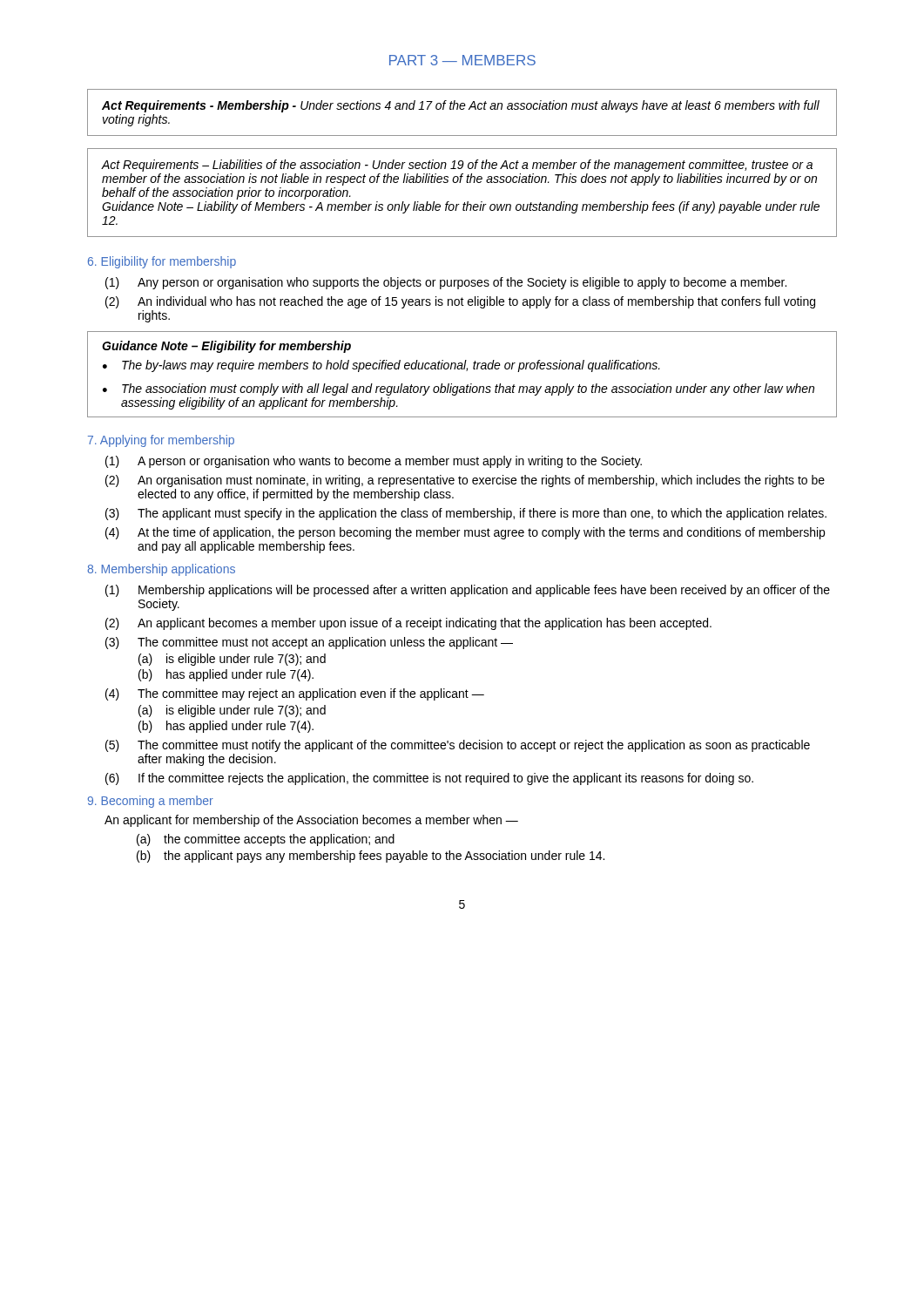
Task: Where is the passage that starts "Act Requirements - Membership -"?
Action: tap(460, 112)
